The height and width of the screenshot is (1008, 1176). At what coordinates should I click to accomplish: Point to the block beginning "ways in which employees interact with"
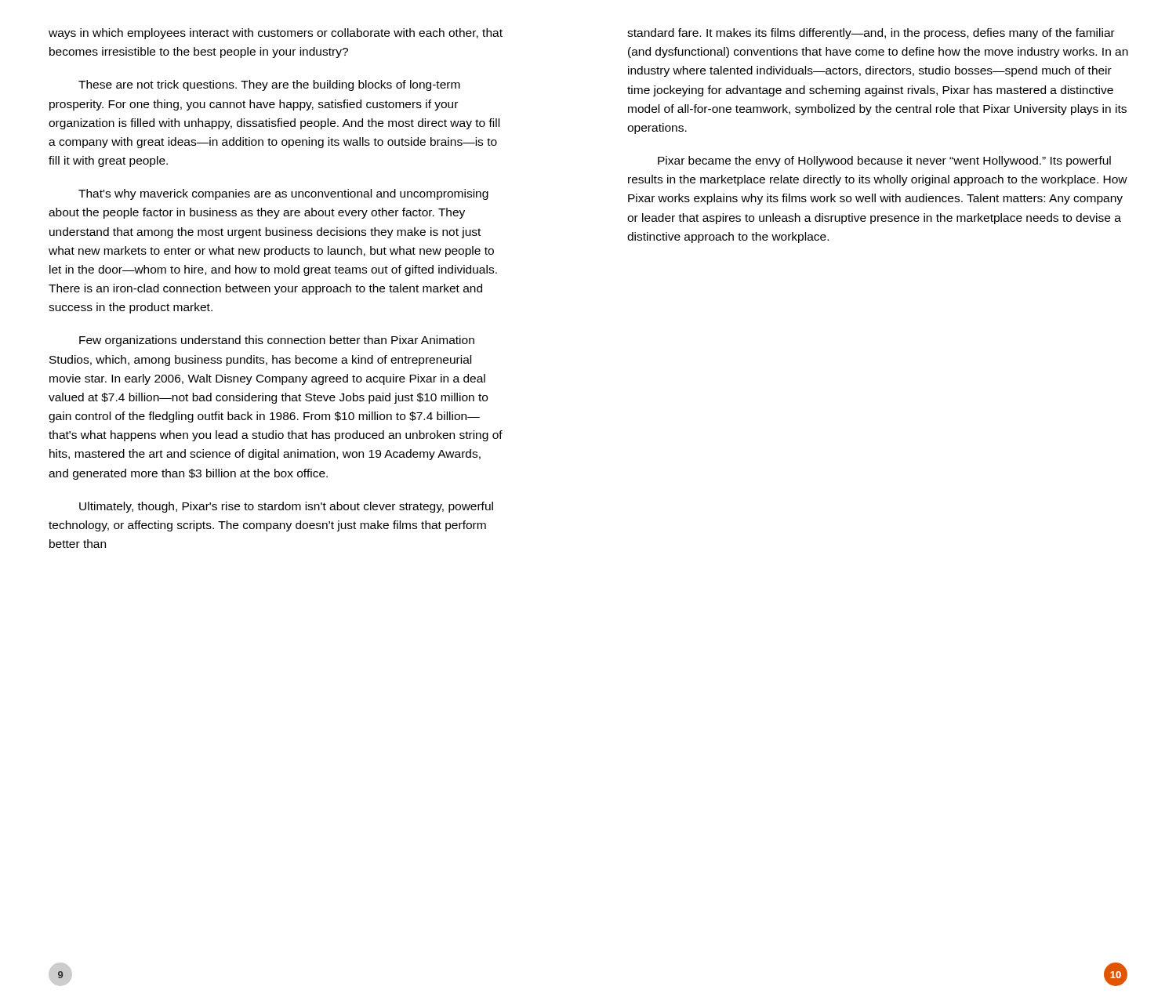(x=276, y=42)
